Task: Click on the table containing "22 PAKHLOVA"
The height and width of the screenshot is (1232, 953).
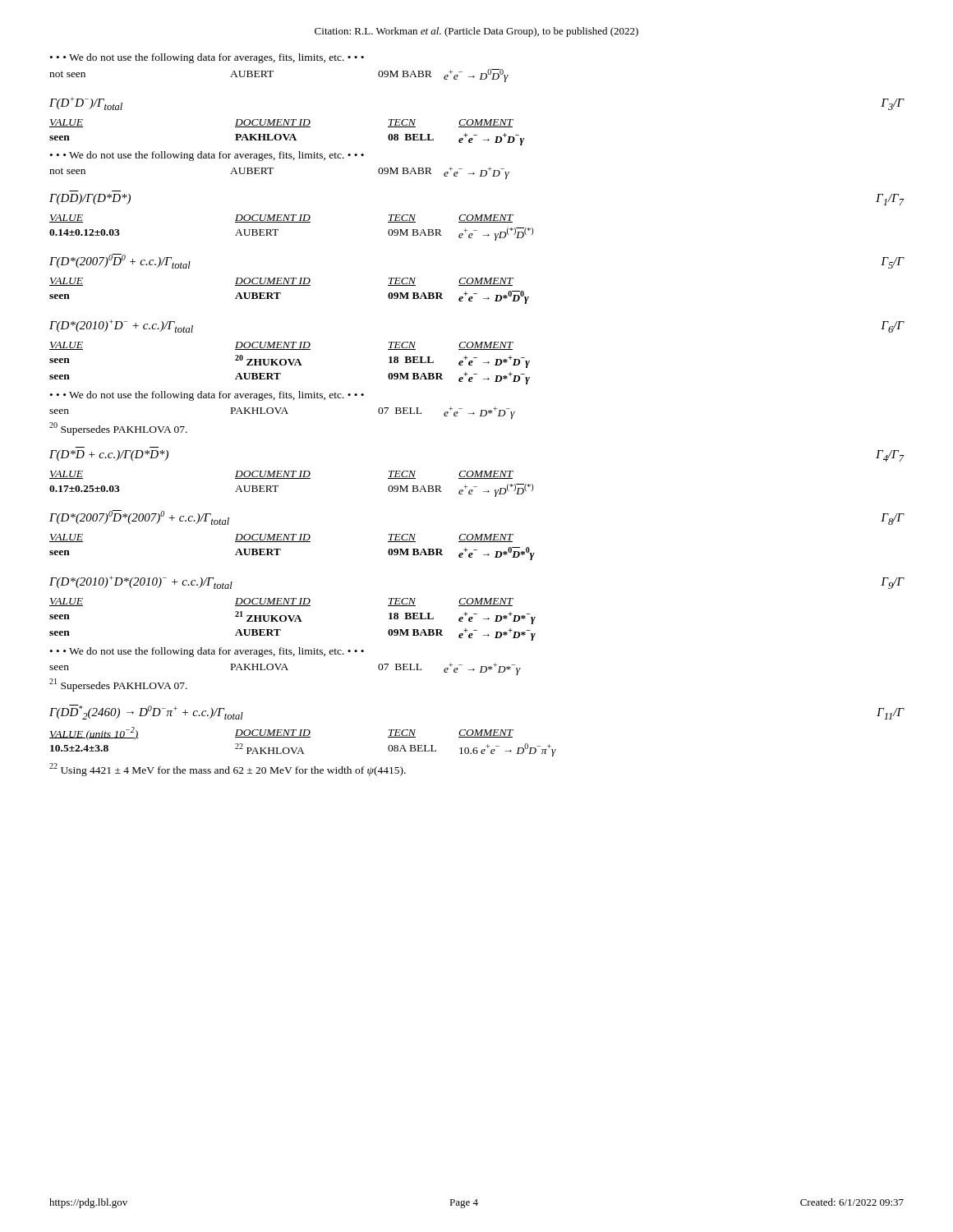Action: (476, 741)
